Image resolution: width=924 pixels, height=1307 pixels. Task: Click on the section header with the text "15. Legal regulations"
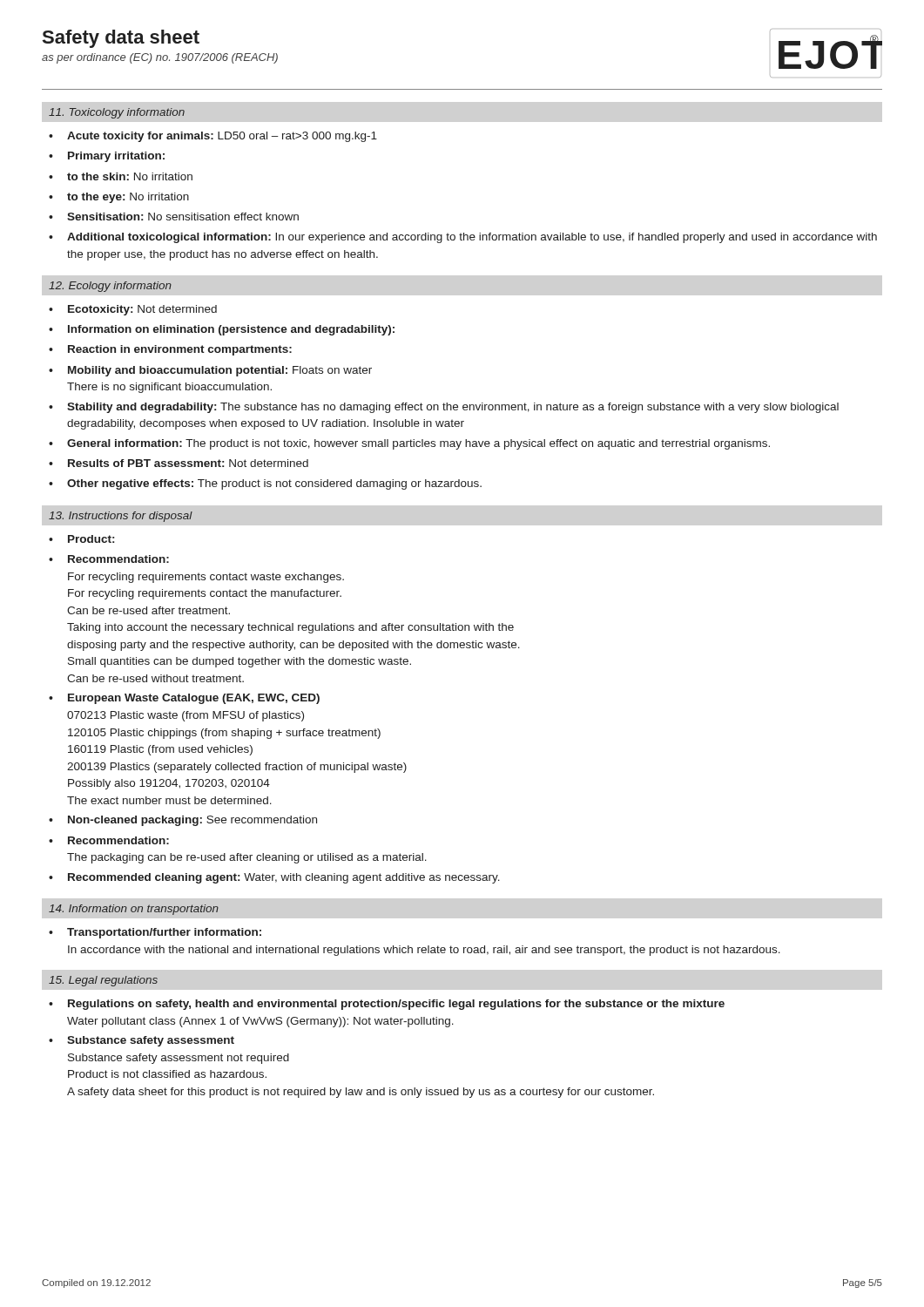(103, 980)
